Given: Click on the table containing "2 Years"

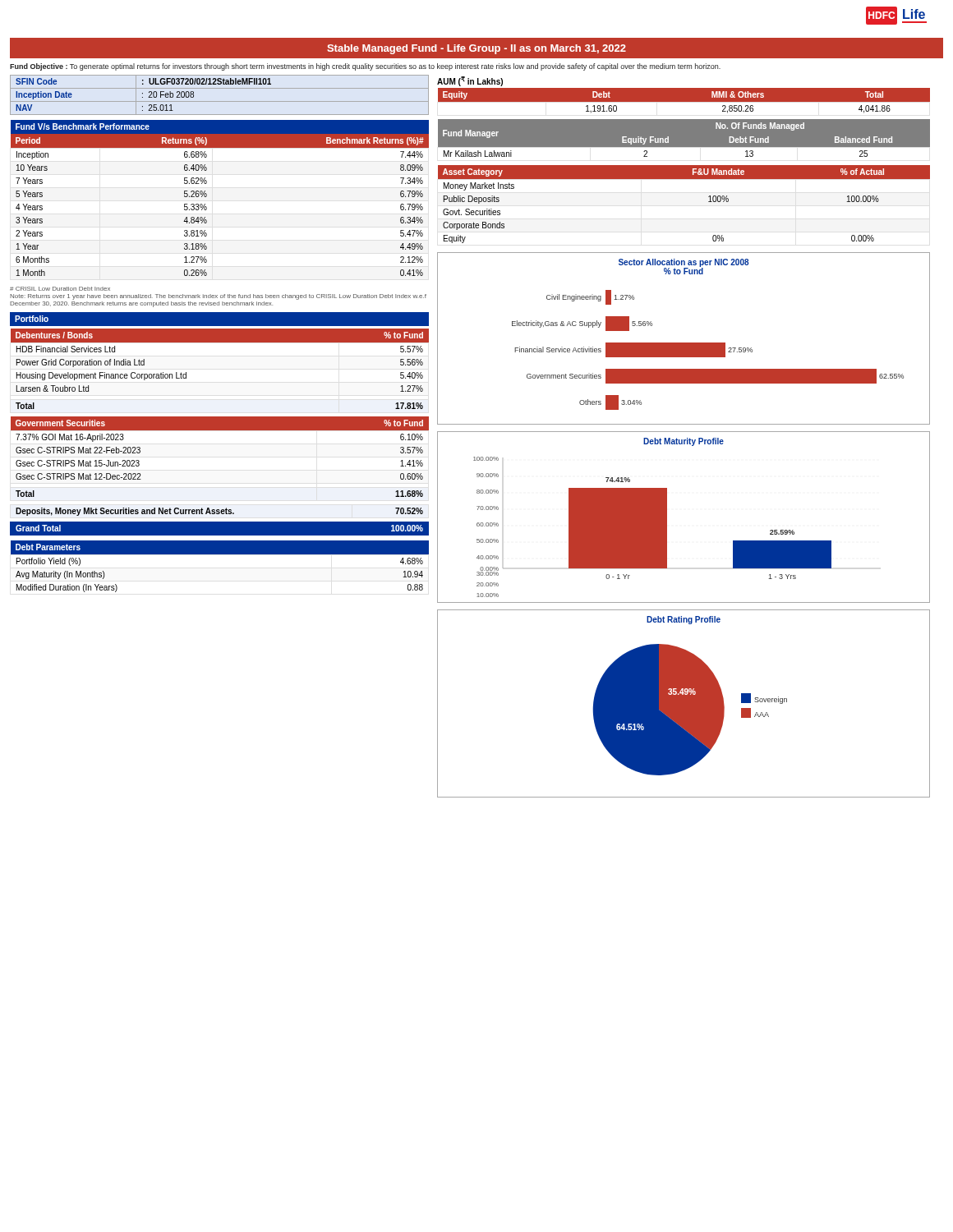Looking at the screenshot, I should tap(219, 200).
